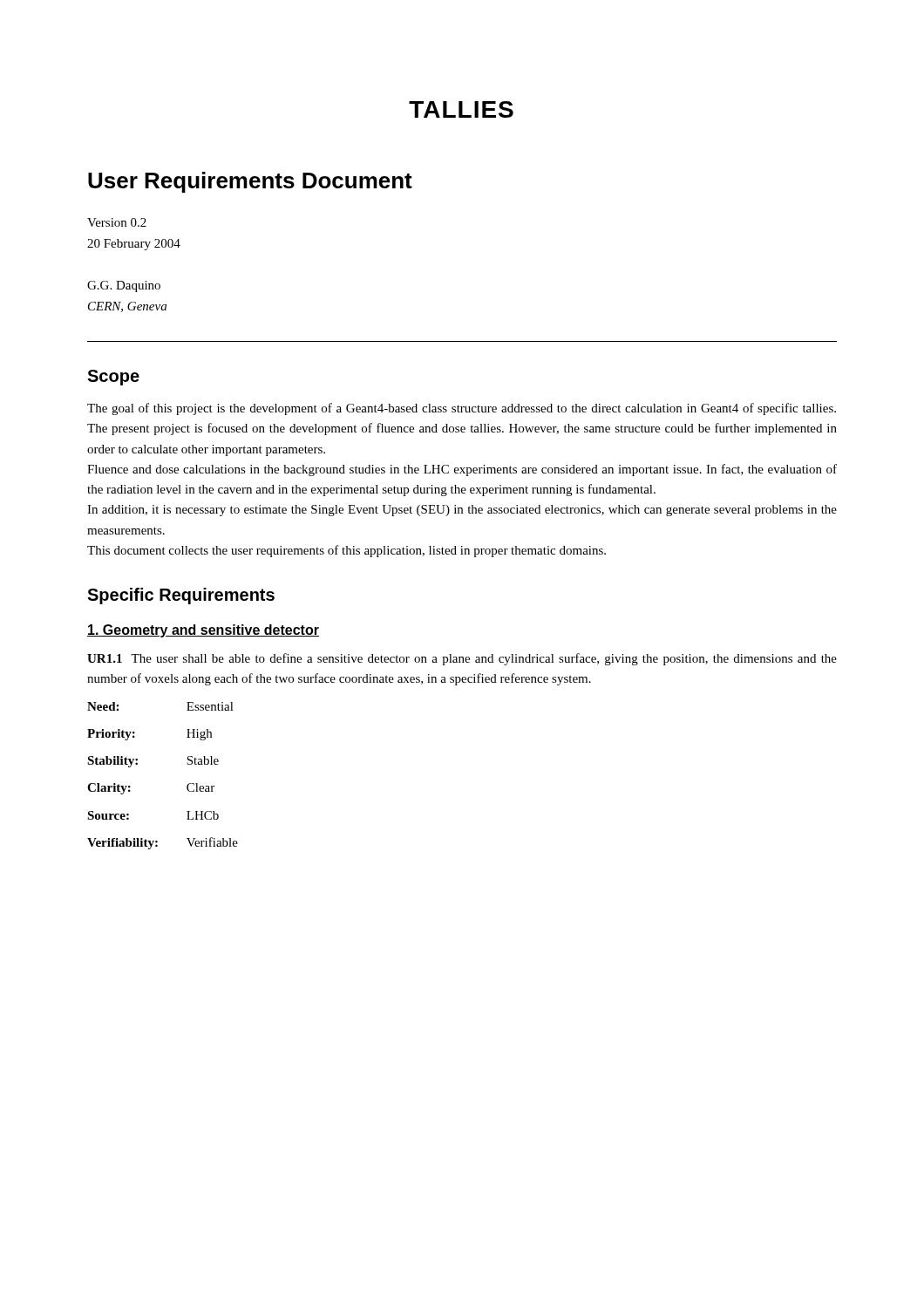Locate the list item with the text "Need: Essential"
Image resolution: width=924 pixels, height=1308 pixels.
coord(105,706)
